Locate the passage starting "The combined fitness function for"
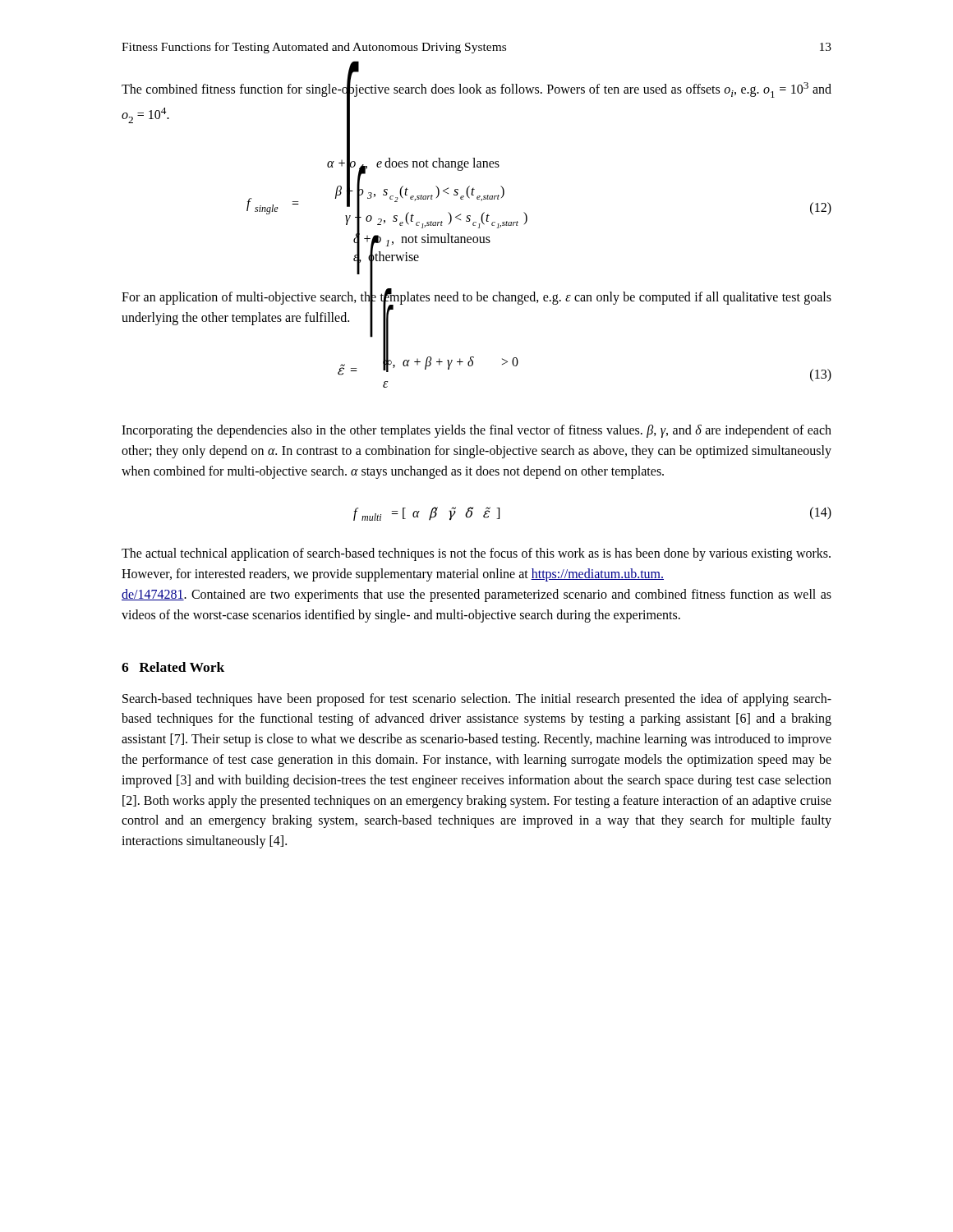This screenshot has height=1232, width=953. [x=476, y=102]
